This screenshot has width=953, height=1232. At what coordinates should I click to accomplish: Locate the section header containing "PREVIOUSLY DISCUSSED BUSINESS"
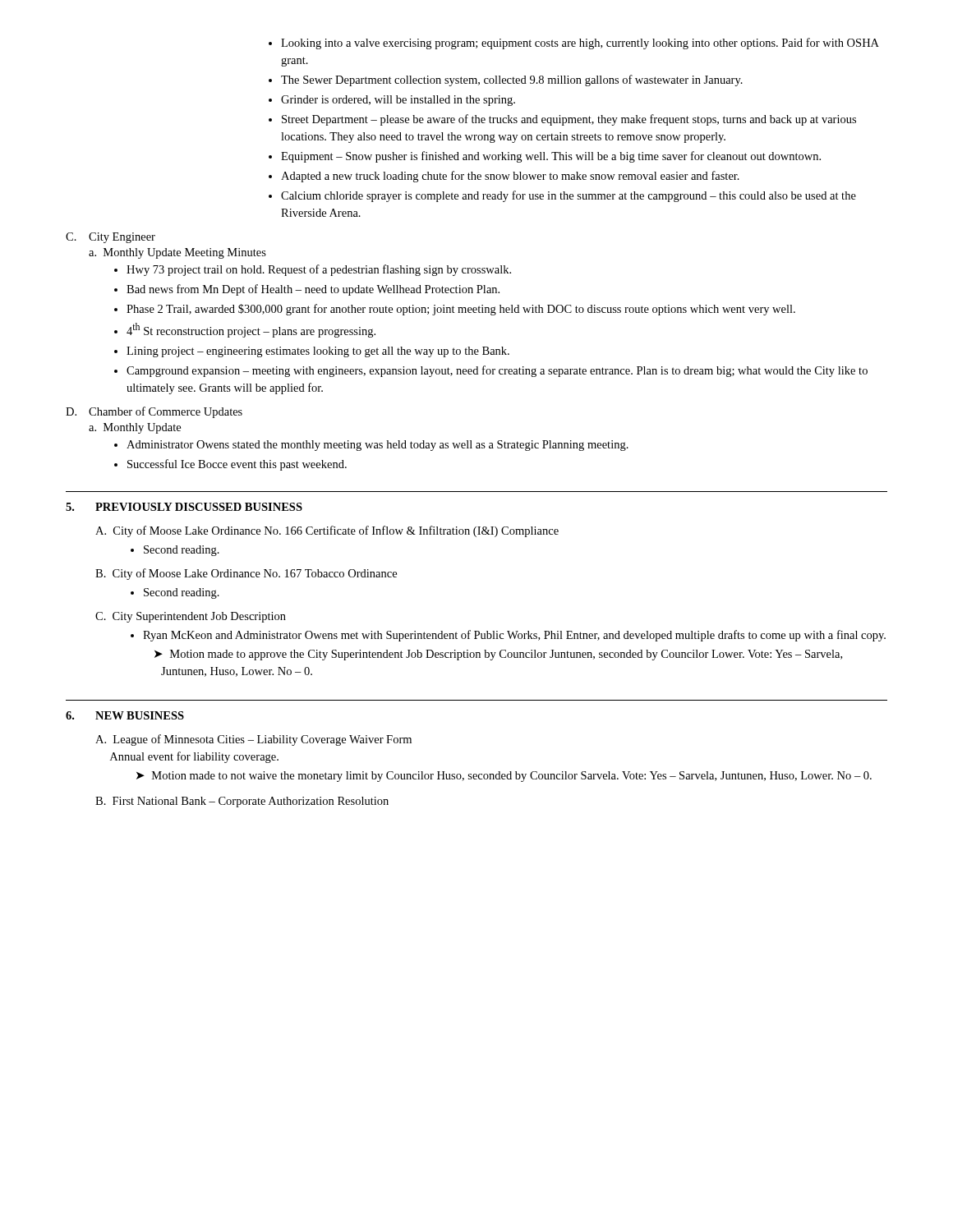pyautogui.click(x=199, y=507)
